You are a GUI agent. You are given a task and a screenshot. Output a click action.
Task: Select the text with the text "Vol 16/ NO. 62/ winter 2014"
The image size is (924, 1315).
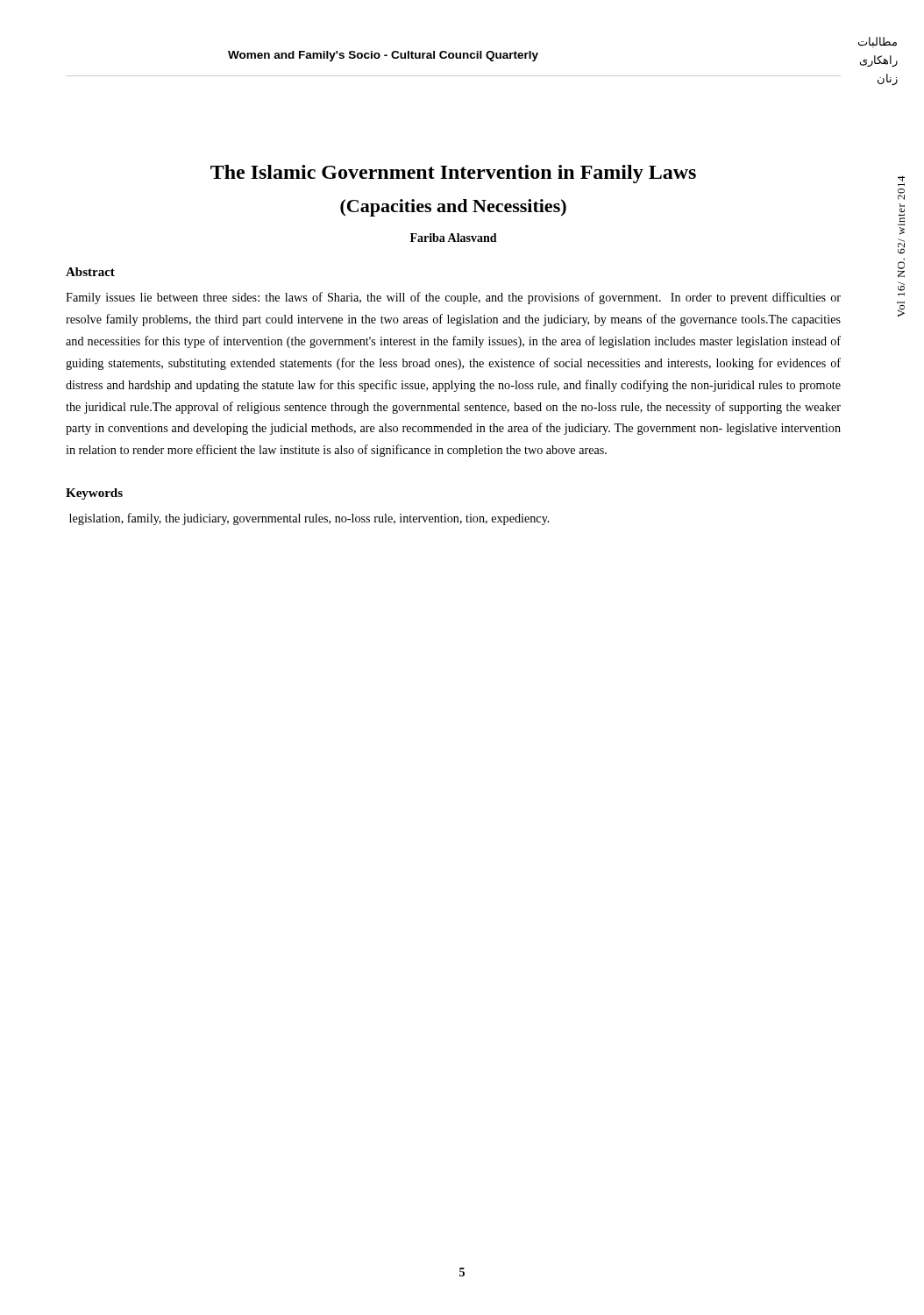click(901, 246)
